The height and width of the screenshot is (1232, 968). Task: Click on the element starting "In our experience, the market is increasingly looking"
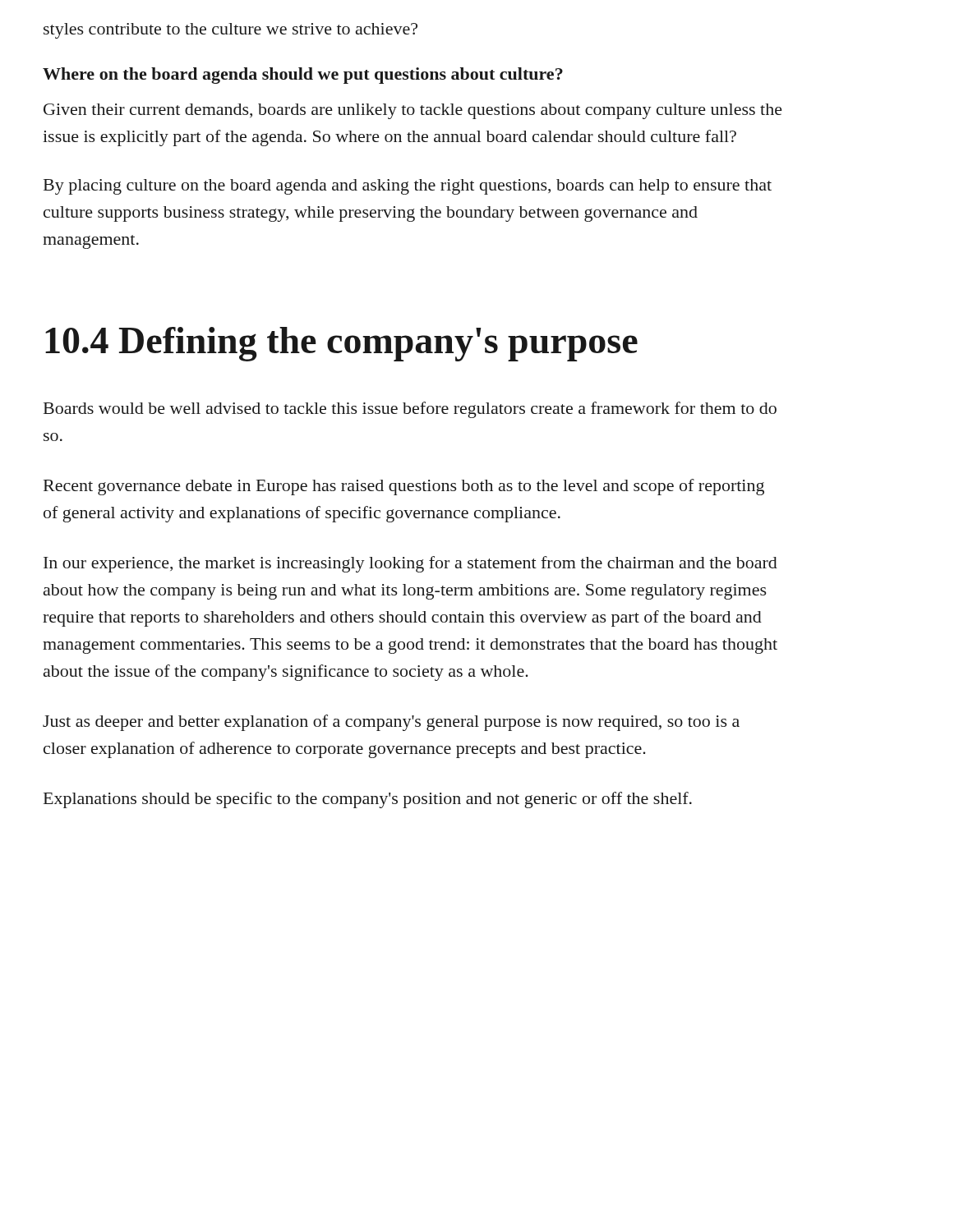click(410, 617)
